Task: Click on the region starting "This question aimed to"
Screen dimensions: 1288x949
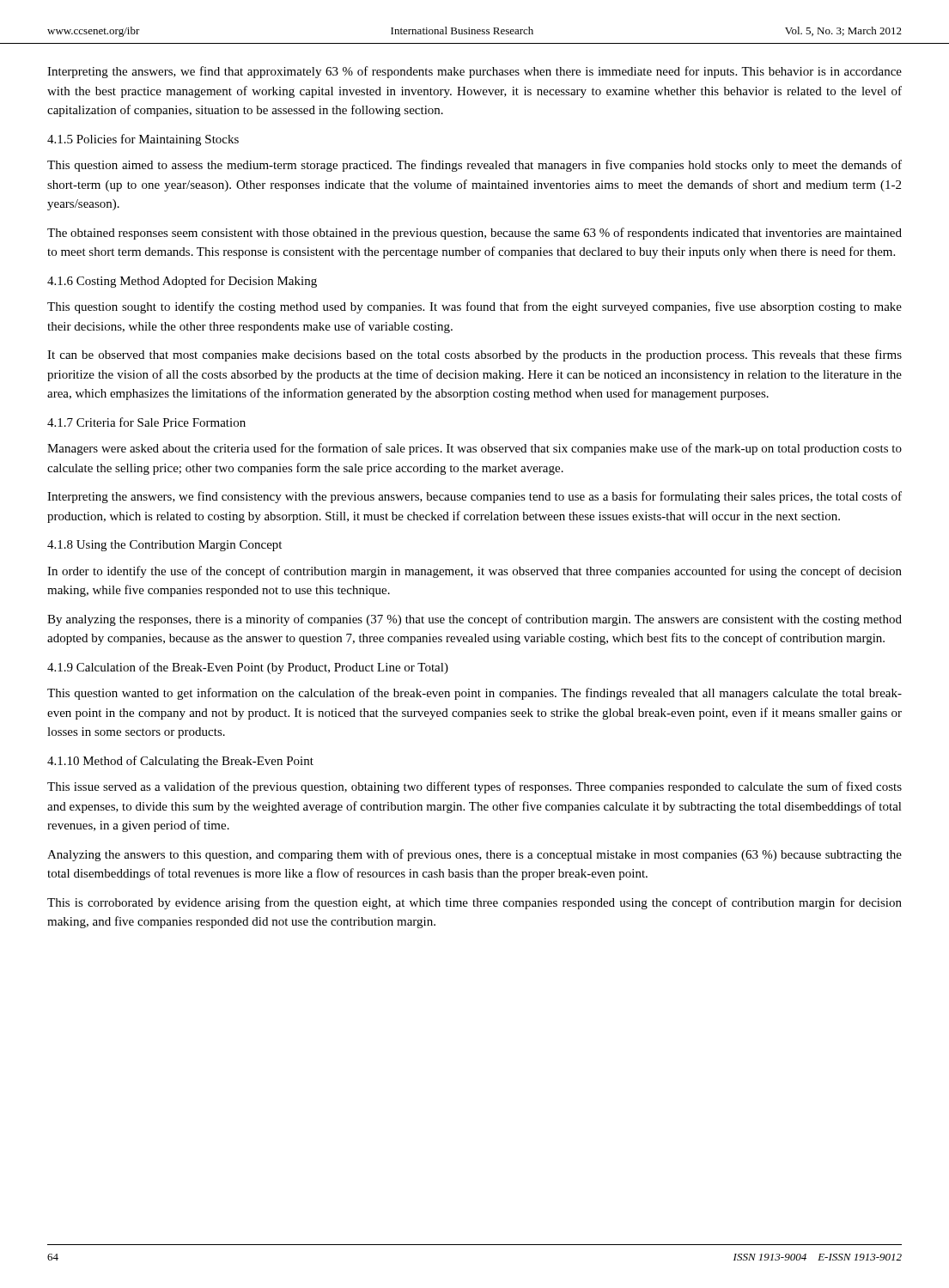Action: click(x=474, y=184)
